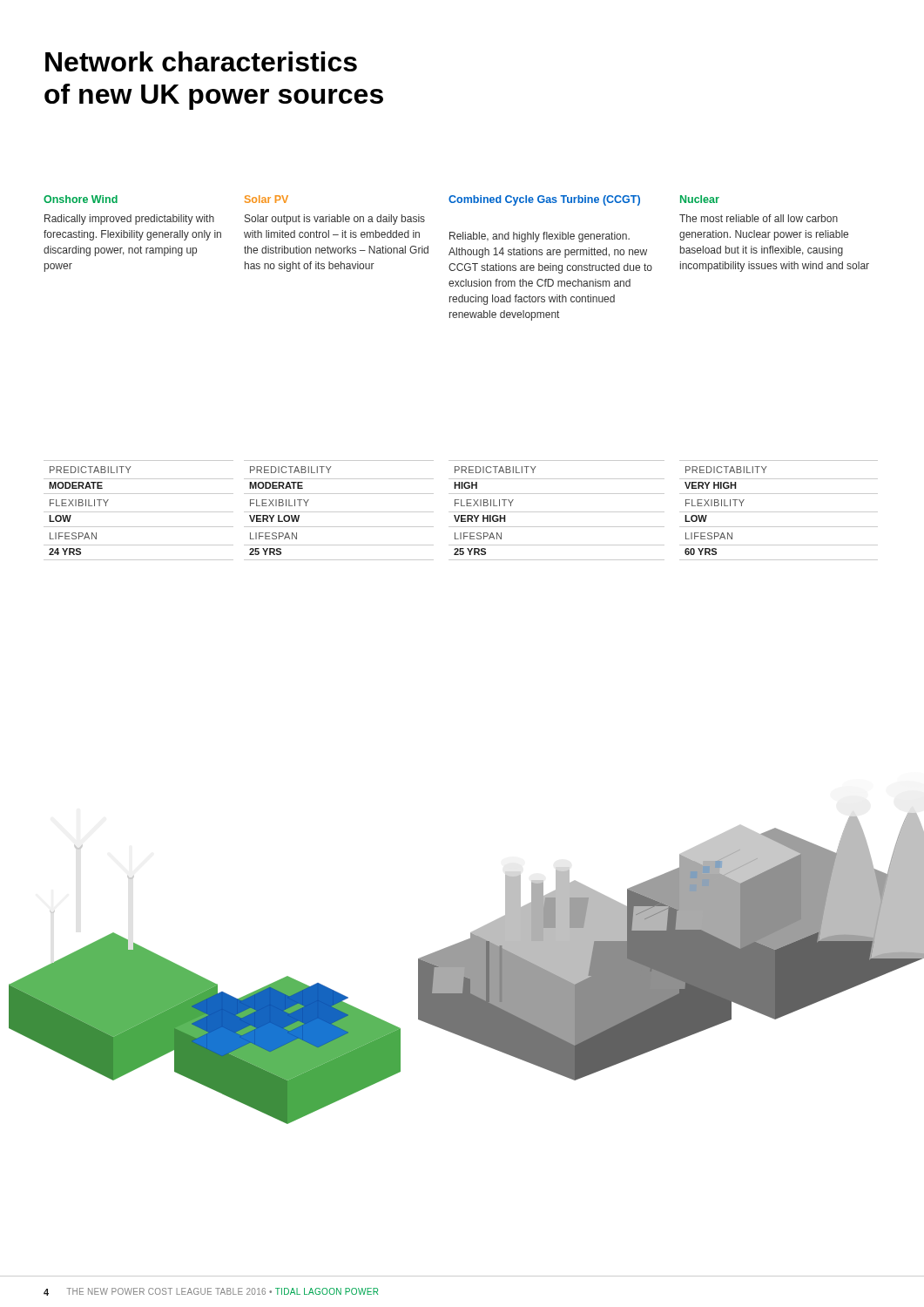The width and height of the screenshot is (924, 1307).
Task: Select the passage starting "Combined Cycle Gas Turbine (CCGT)"
Action: click(x=545, y=200)
